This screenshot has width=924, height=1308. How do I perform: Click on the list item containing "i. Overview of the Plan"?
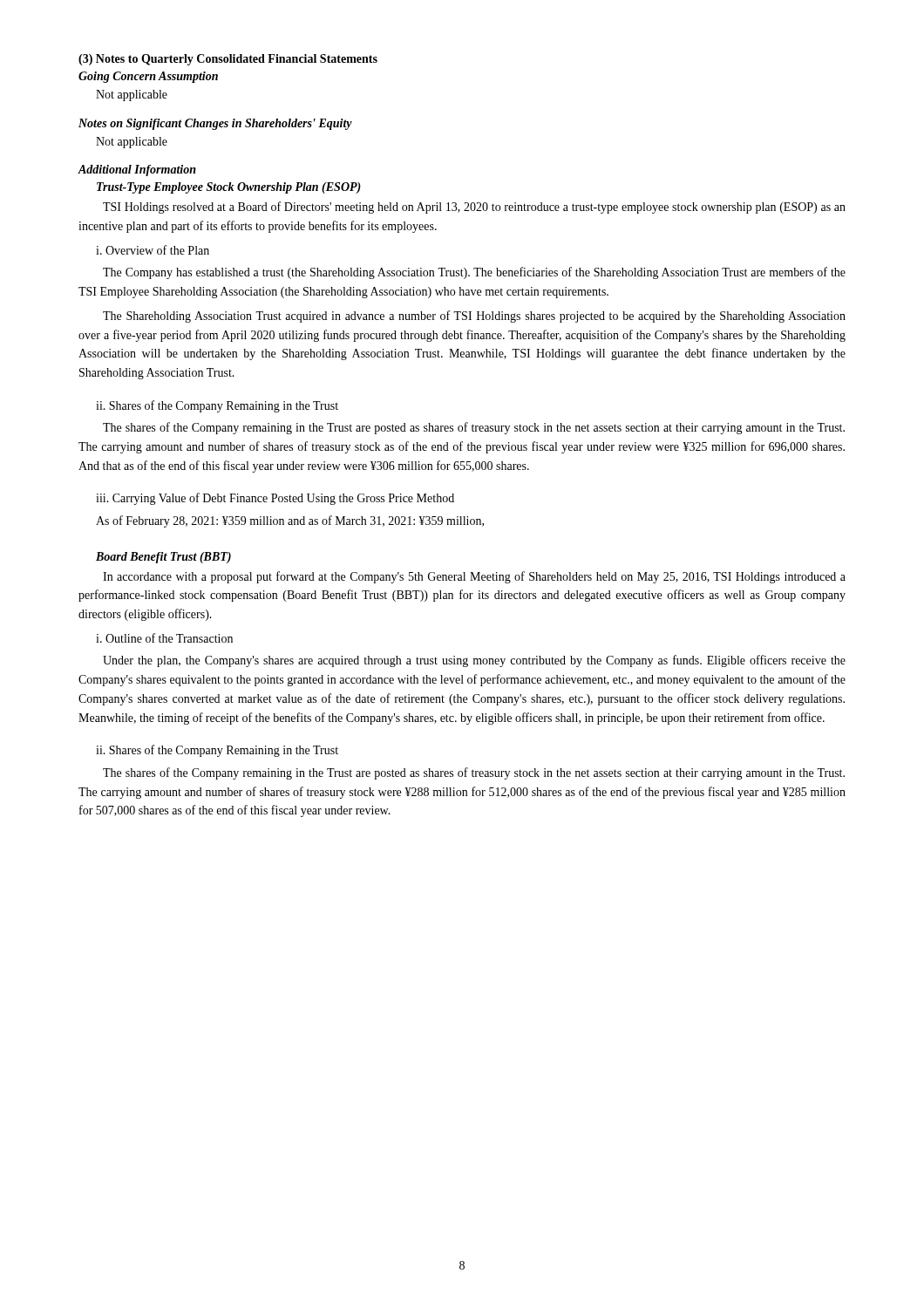coord(153,250)
